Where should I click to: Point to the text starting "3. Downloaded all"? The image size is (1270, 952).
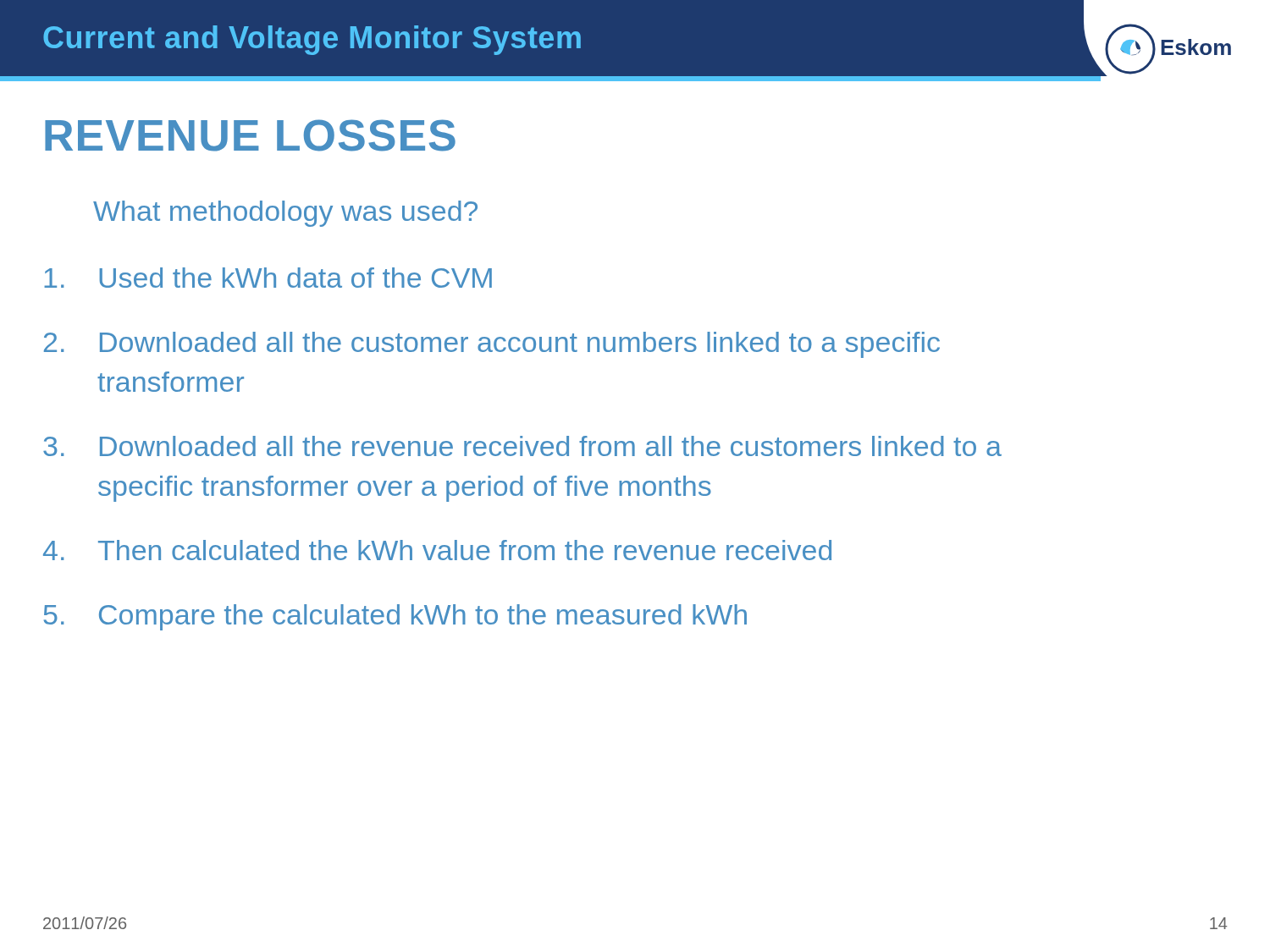(522, 467)
